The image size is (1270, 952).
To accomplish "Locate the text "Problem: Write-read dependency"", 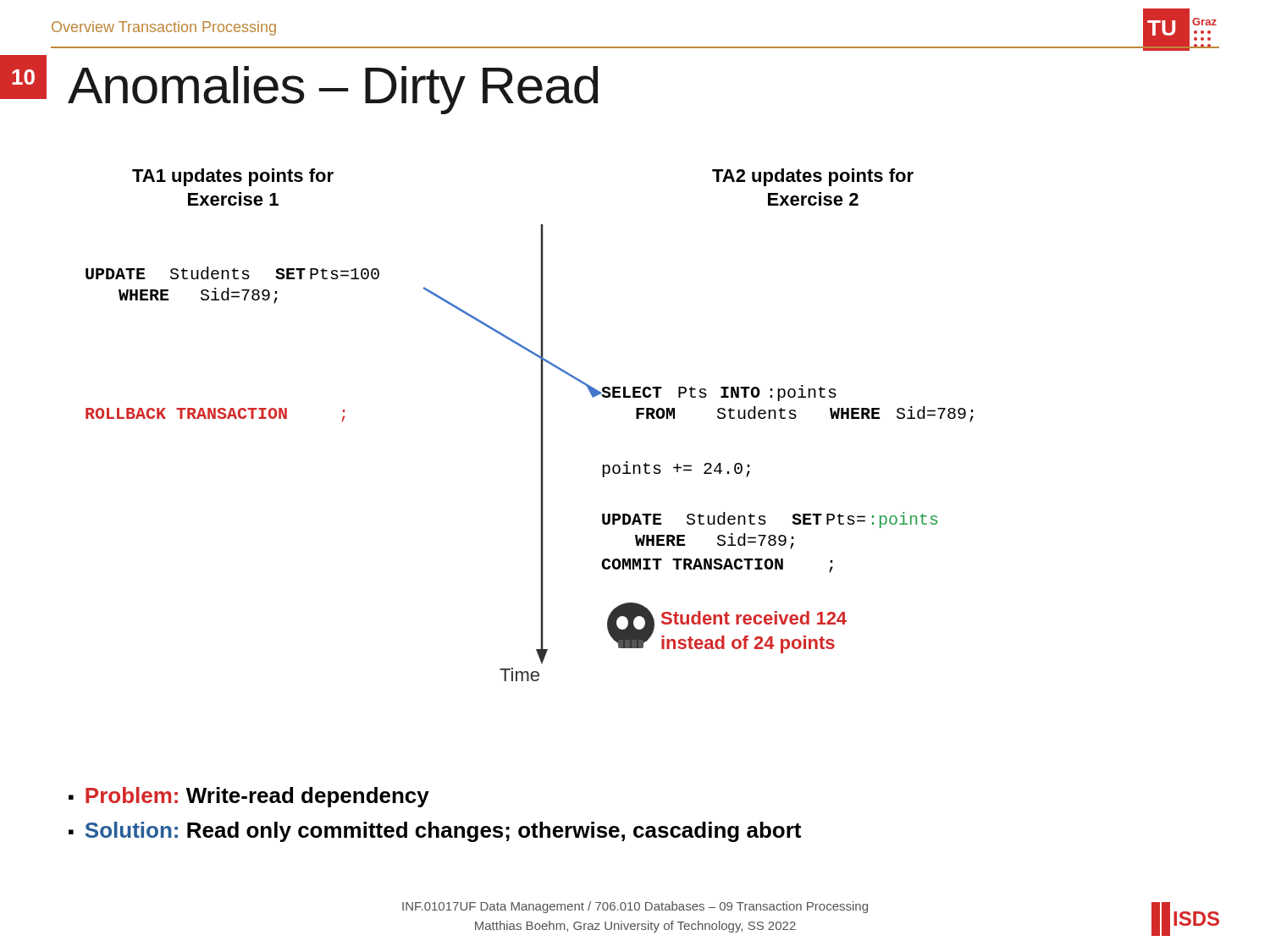I will coord(257,796).
